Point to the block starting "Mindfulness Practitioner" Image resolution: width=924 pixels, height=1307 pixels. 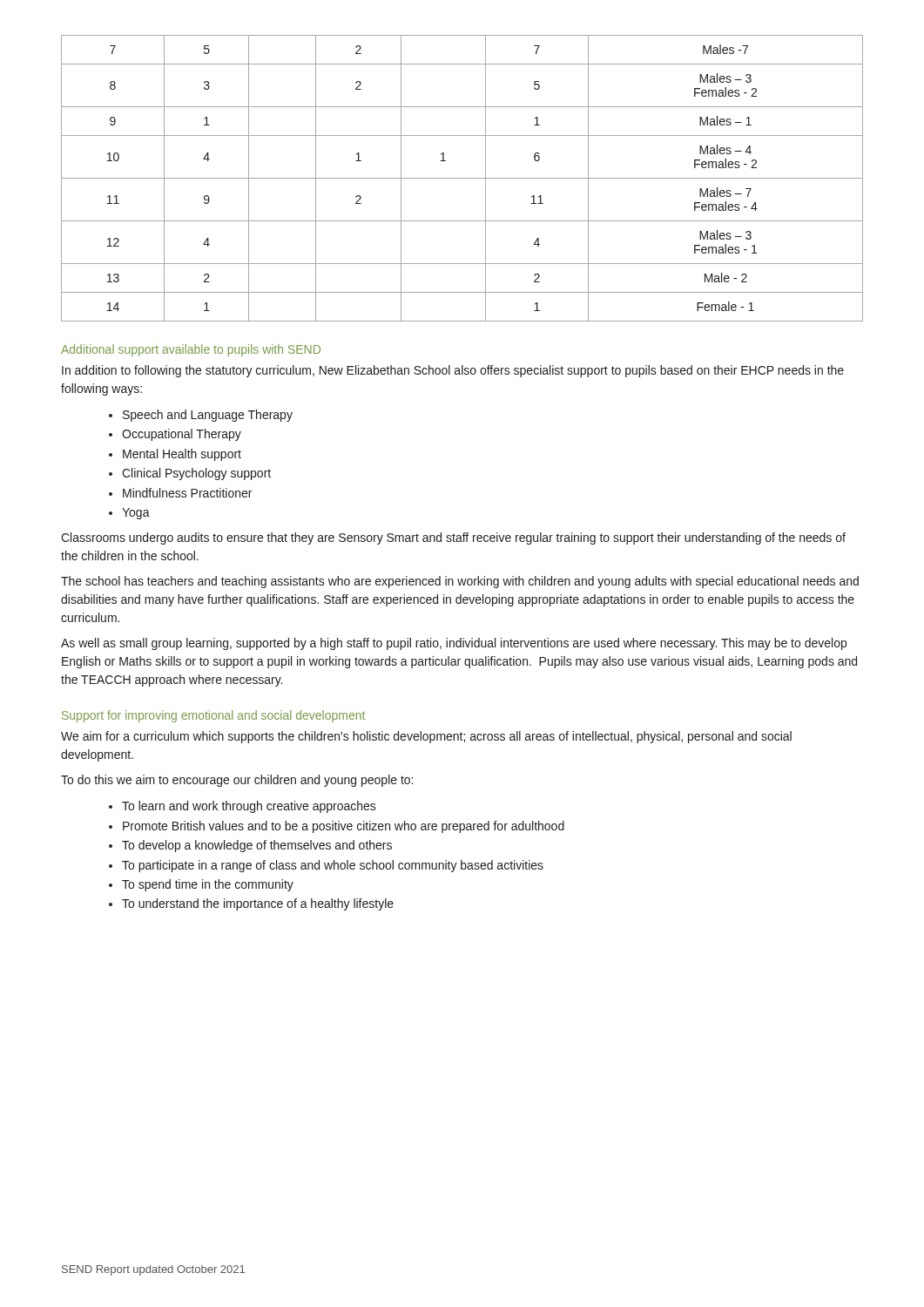click(187, 493)
